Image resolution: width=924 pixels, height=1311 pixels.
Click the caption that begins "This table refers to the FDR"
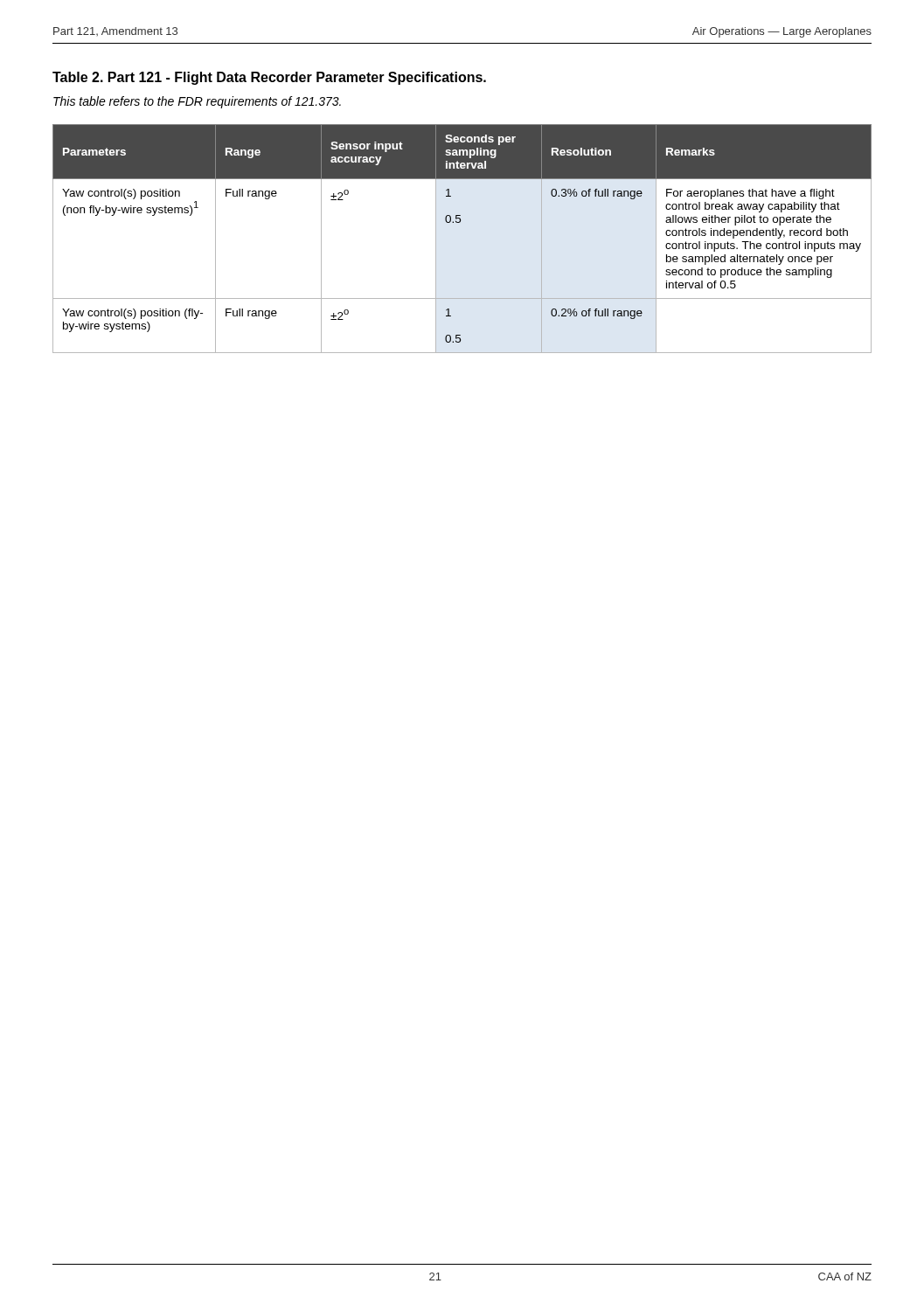tap(197, 101)
